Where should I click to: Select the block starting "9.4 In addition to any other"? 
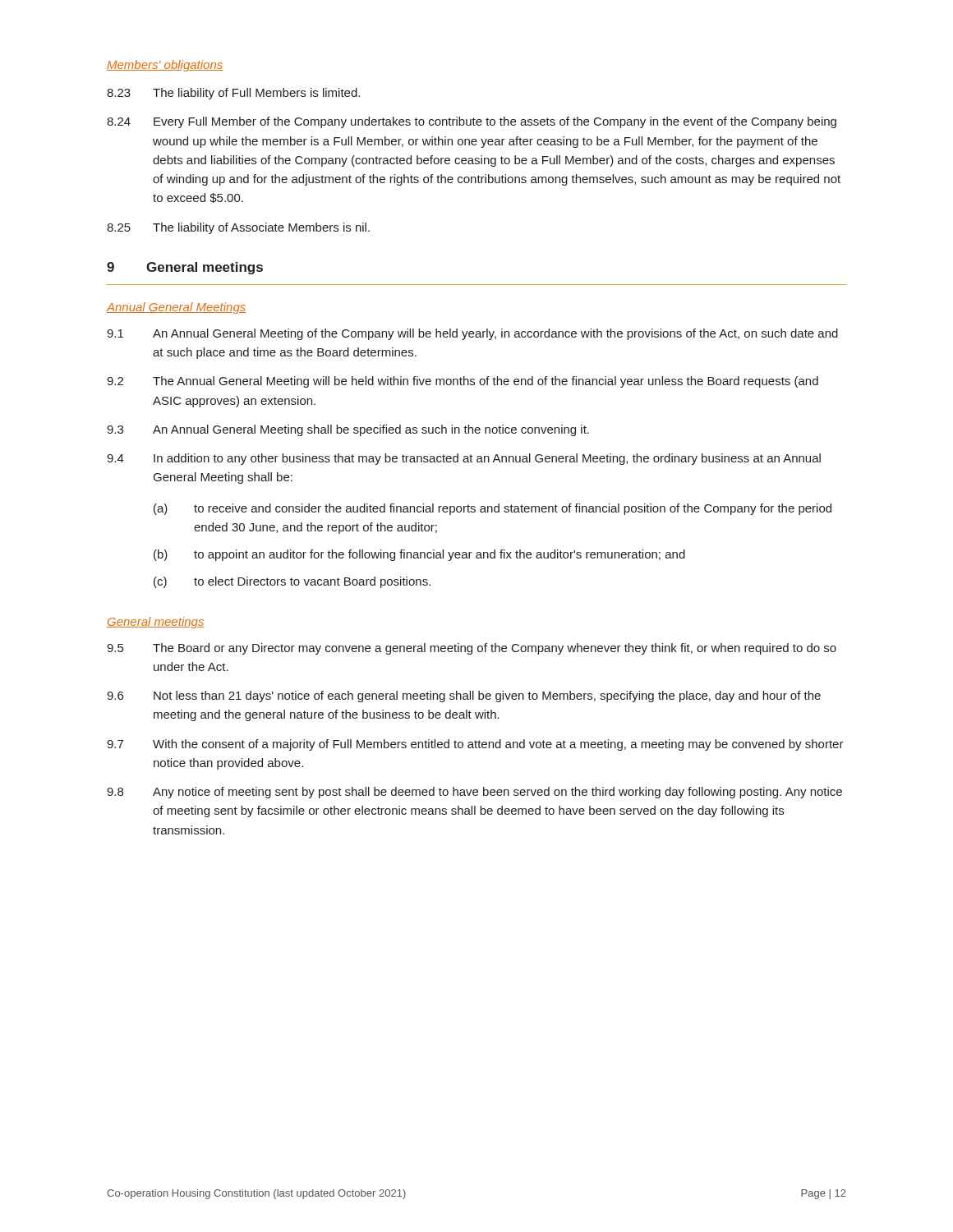coord(464,459)
